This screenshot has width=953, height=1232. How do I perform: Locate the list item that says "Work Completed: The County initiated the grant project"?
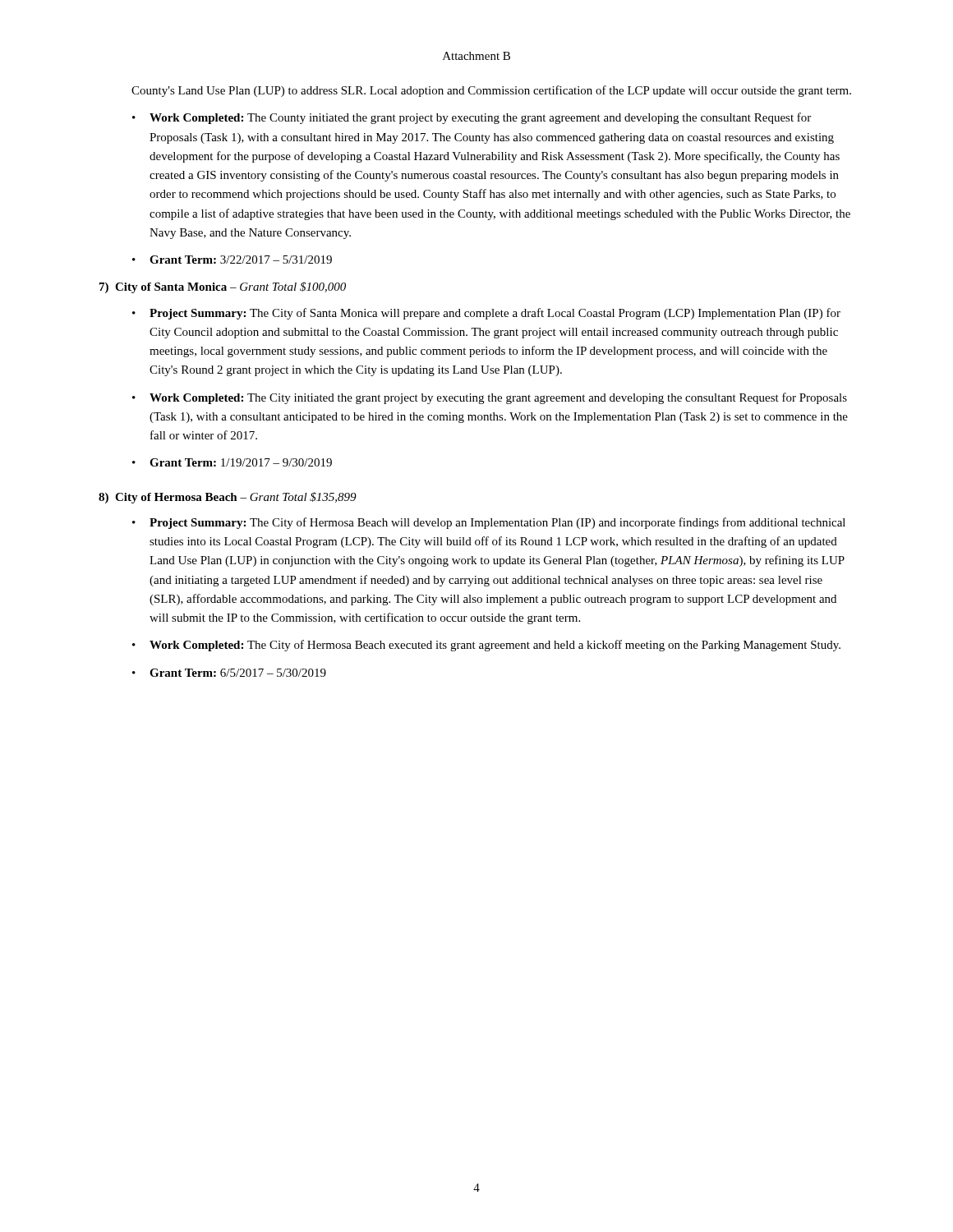(500, 175)
